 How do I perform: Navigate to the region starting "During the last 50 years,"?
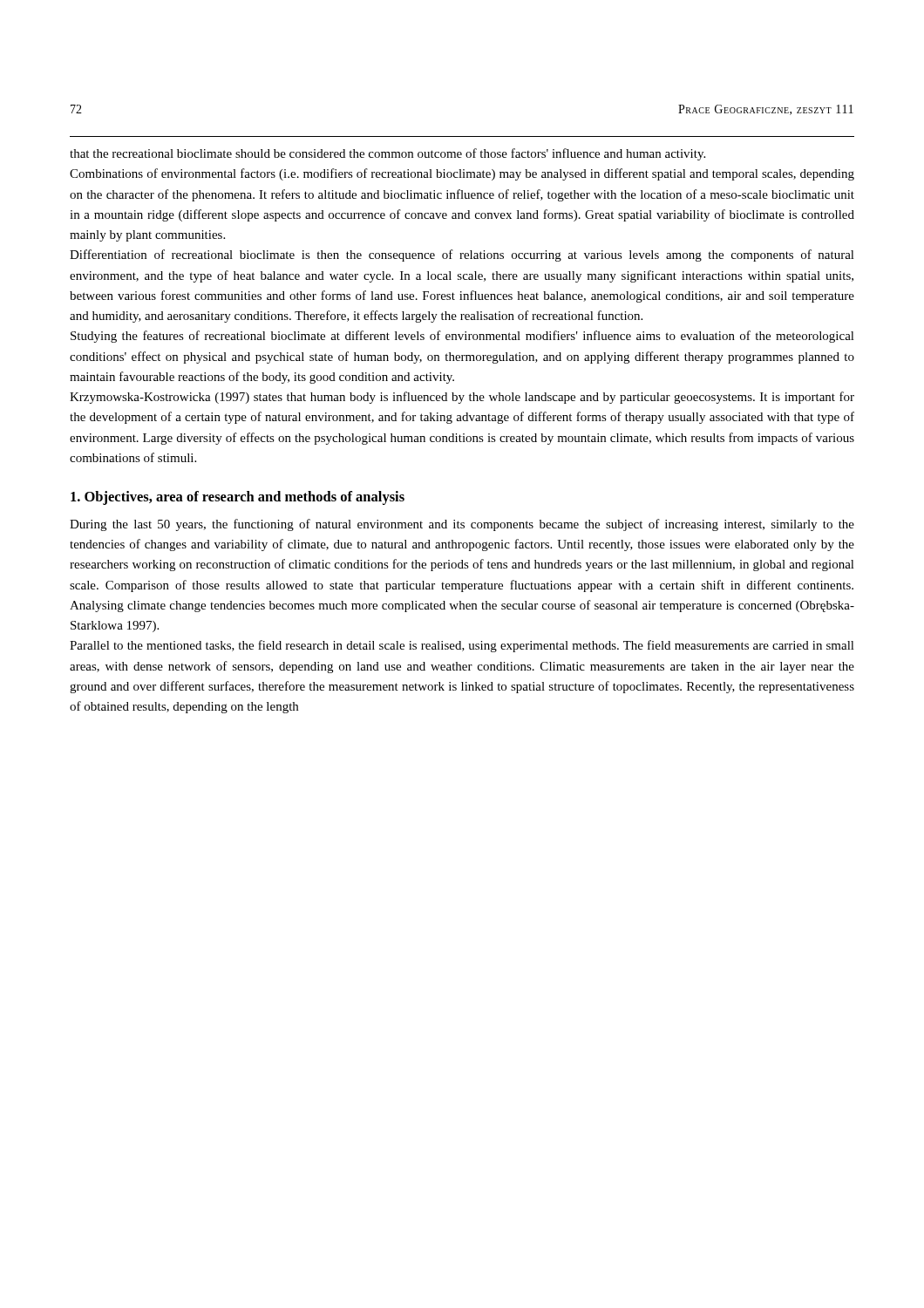click(x=462, y=575)
